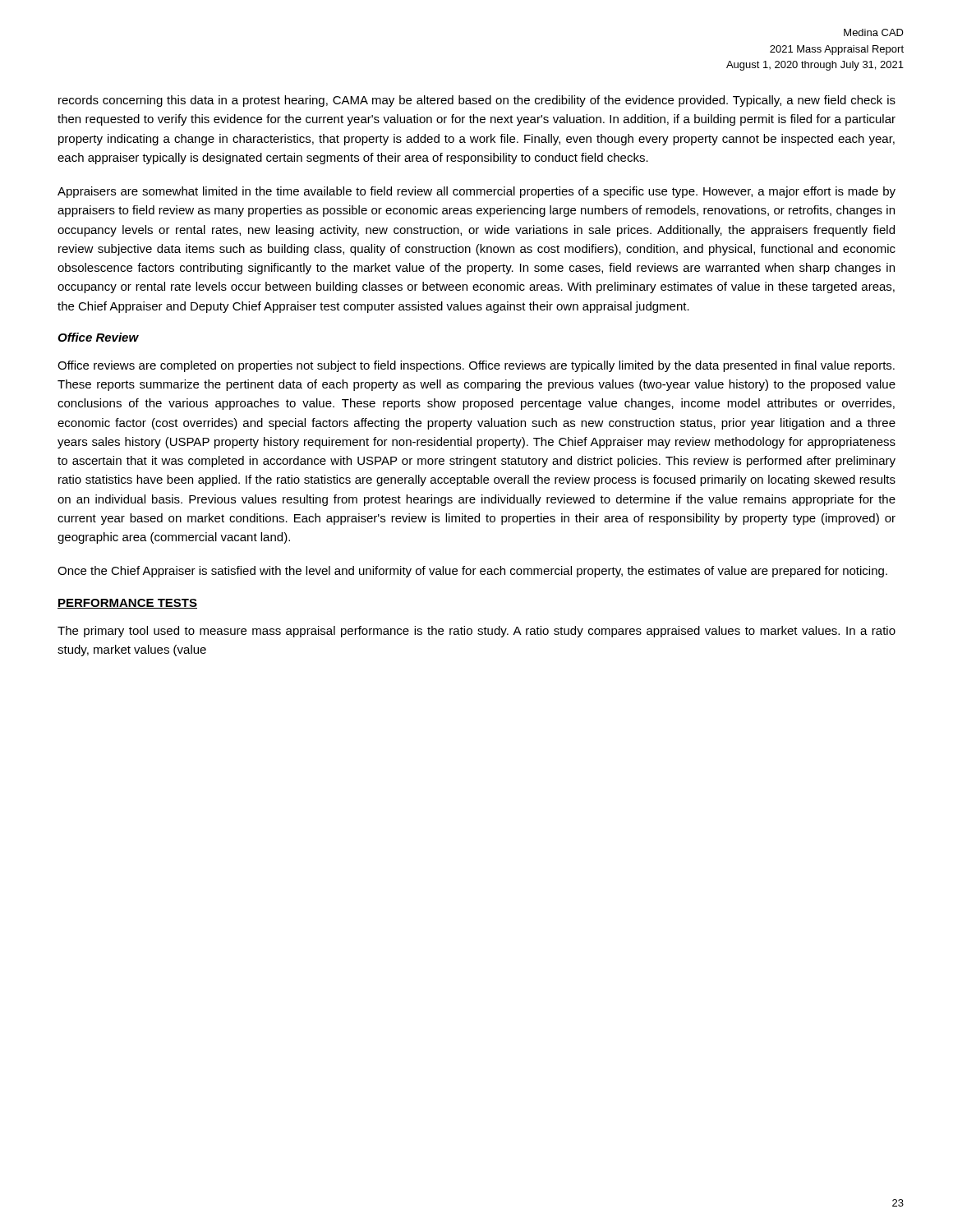This screenshot has height=1232, width=953.
Task: Click on the text block starting "Office reviews are completed on properties"
Action: [476, 451]
